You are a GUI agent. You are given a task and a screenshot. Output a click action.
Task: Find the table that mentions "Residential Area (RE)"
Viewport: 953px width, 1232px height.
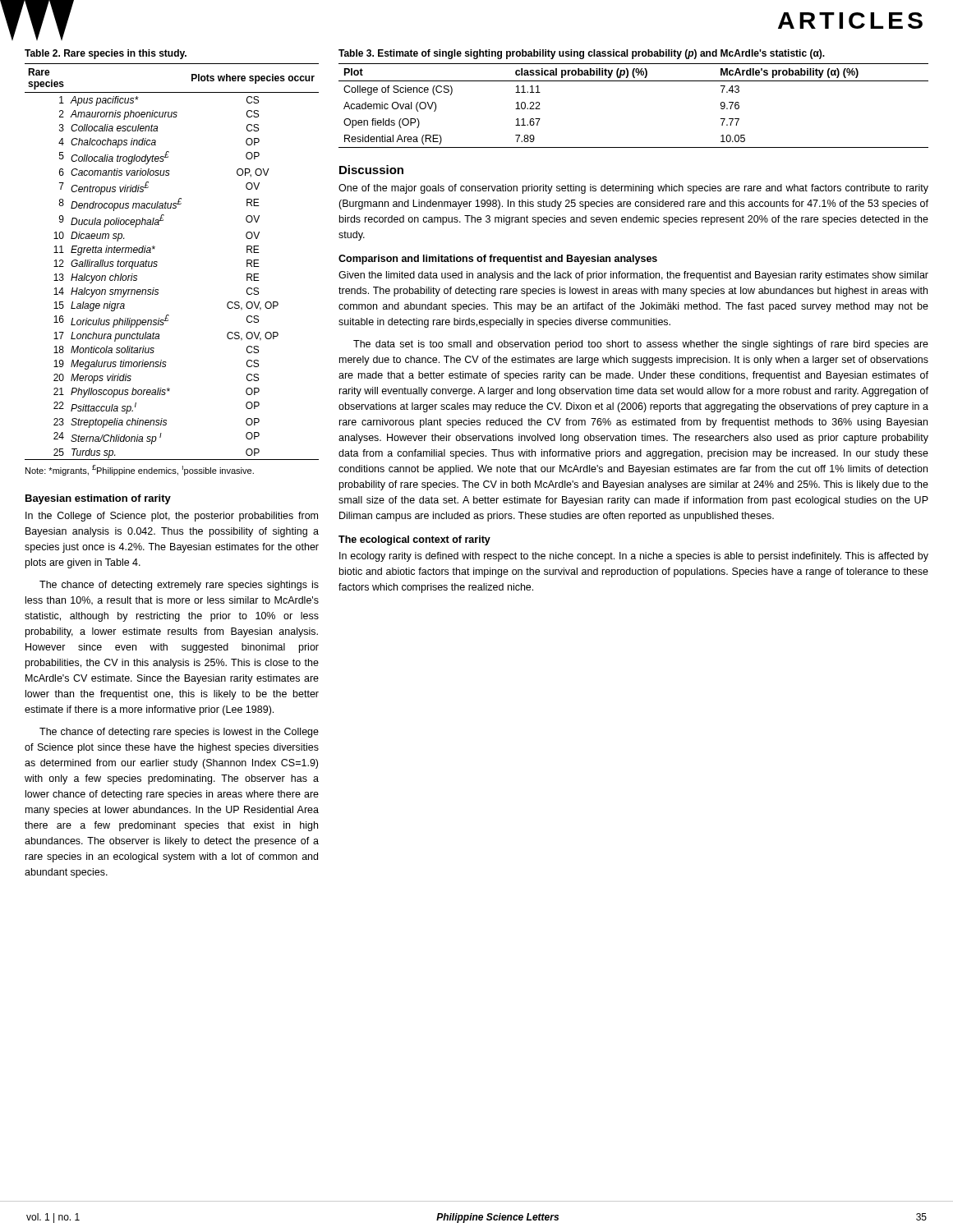633,106
